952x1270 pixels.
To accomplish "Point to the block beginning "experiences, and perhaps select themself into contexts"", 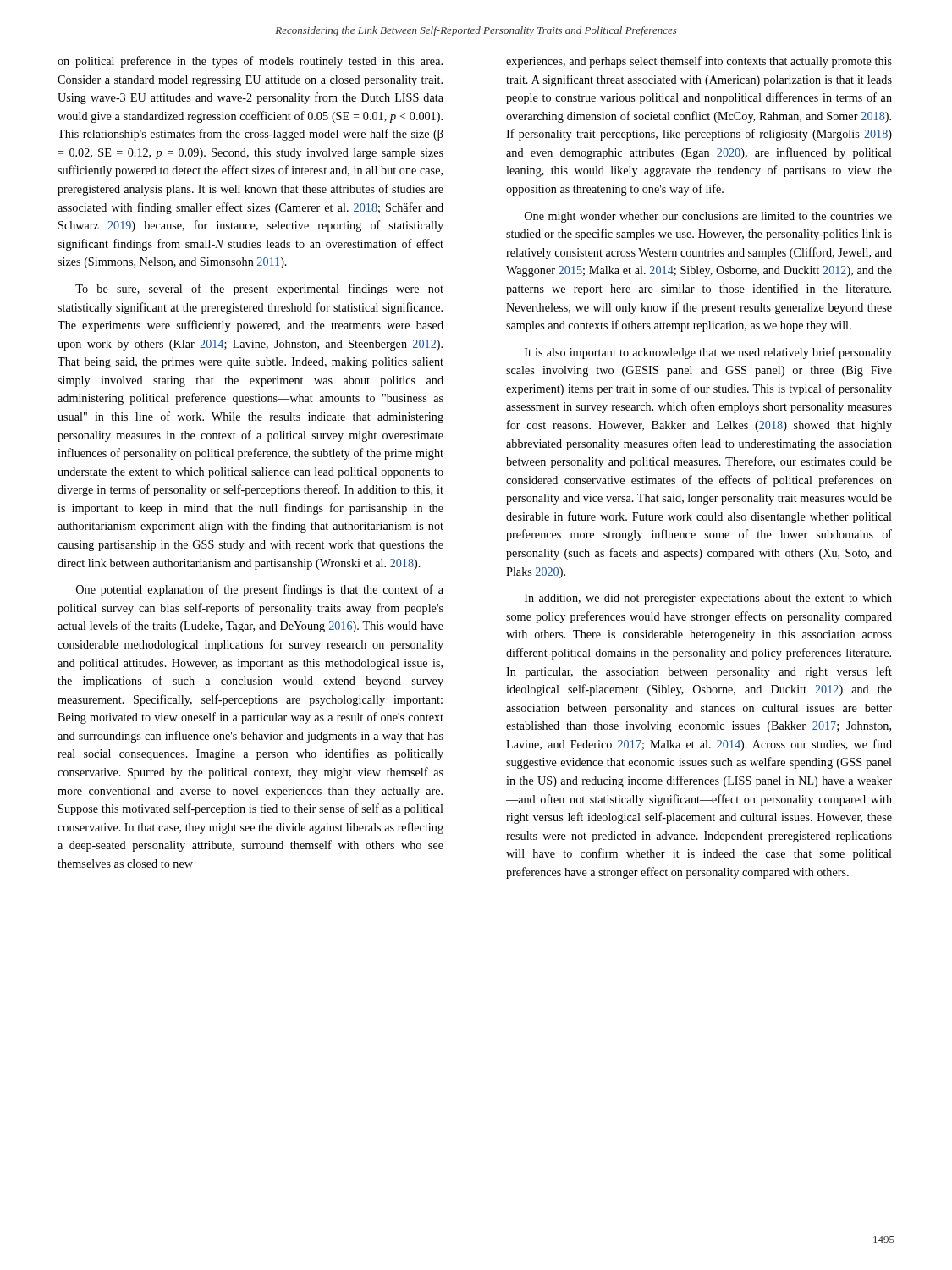I will [x=699, y=467].
